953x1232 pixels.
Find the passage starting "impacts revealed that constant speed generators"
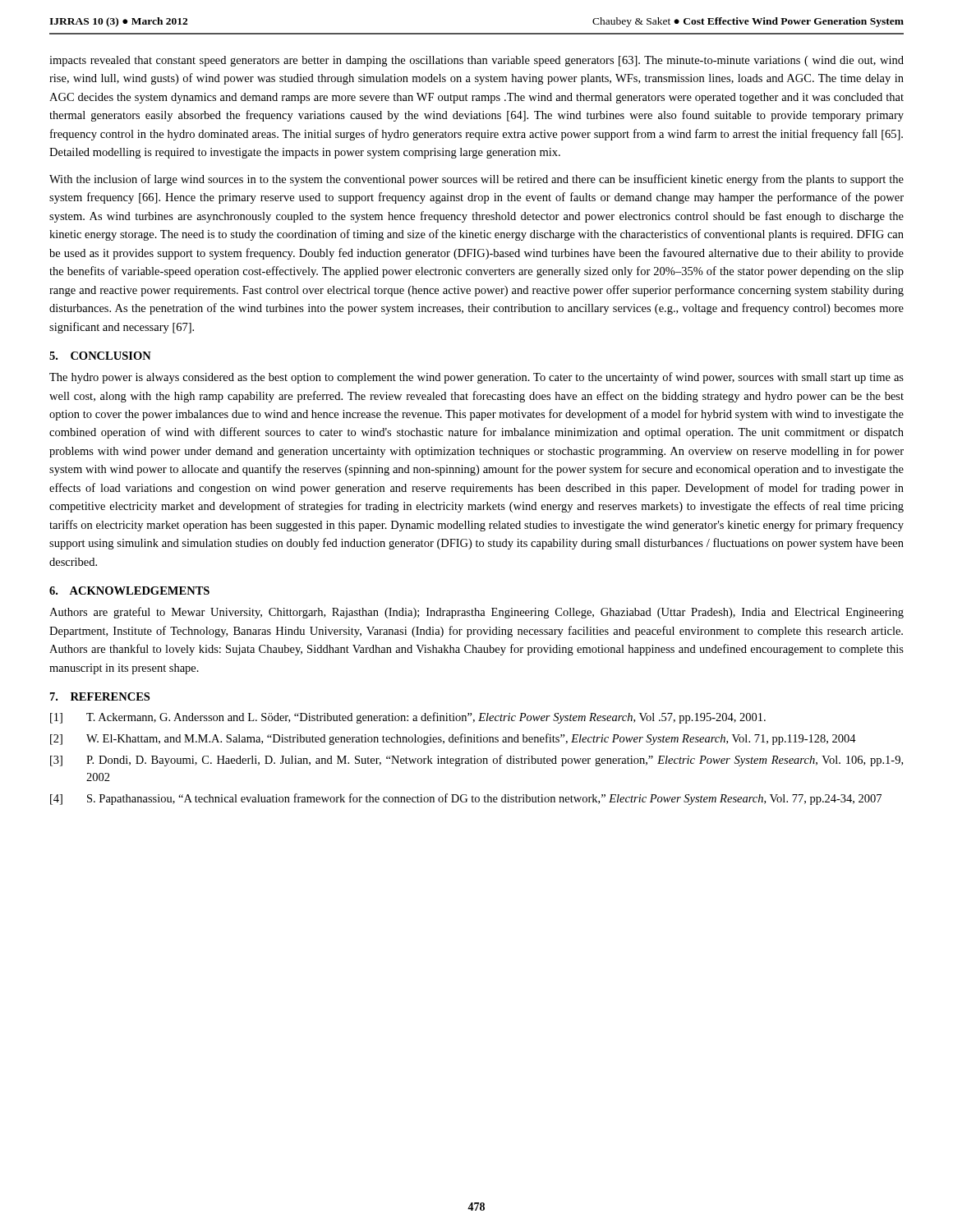pyautogui.click(x=476, y=106)
